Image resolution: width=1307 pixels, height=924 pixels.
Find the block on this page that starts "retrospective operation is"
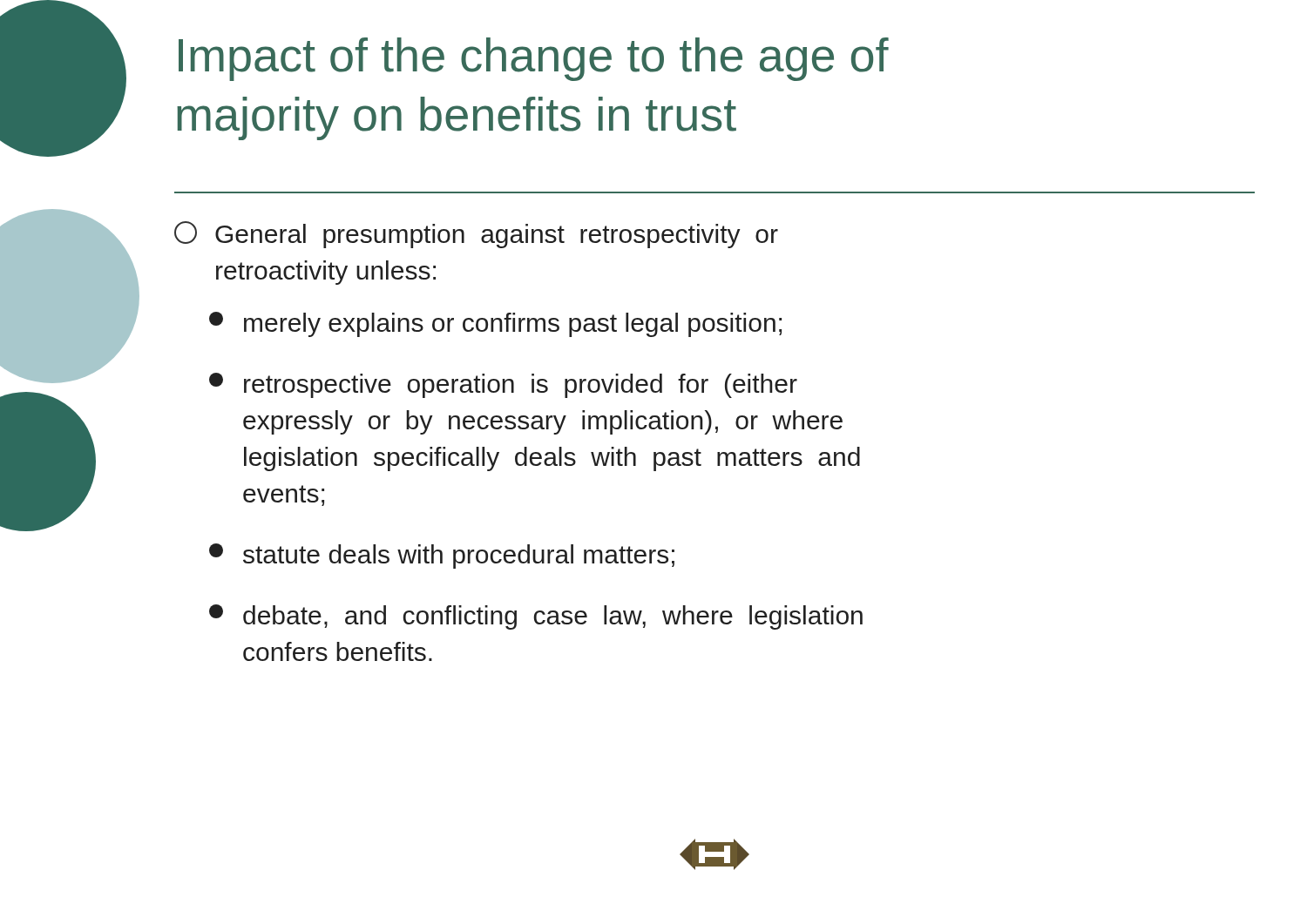click(535, 439)
